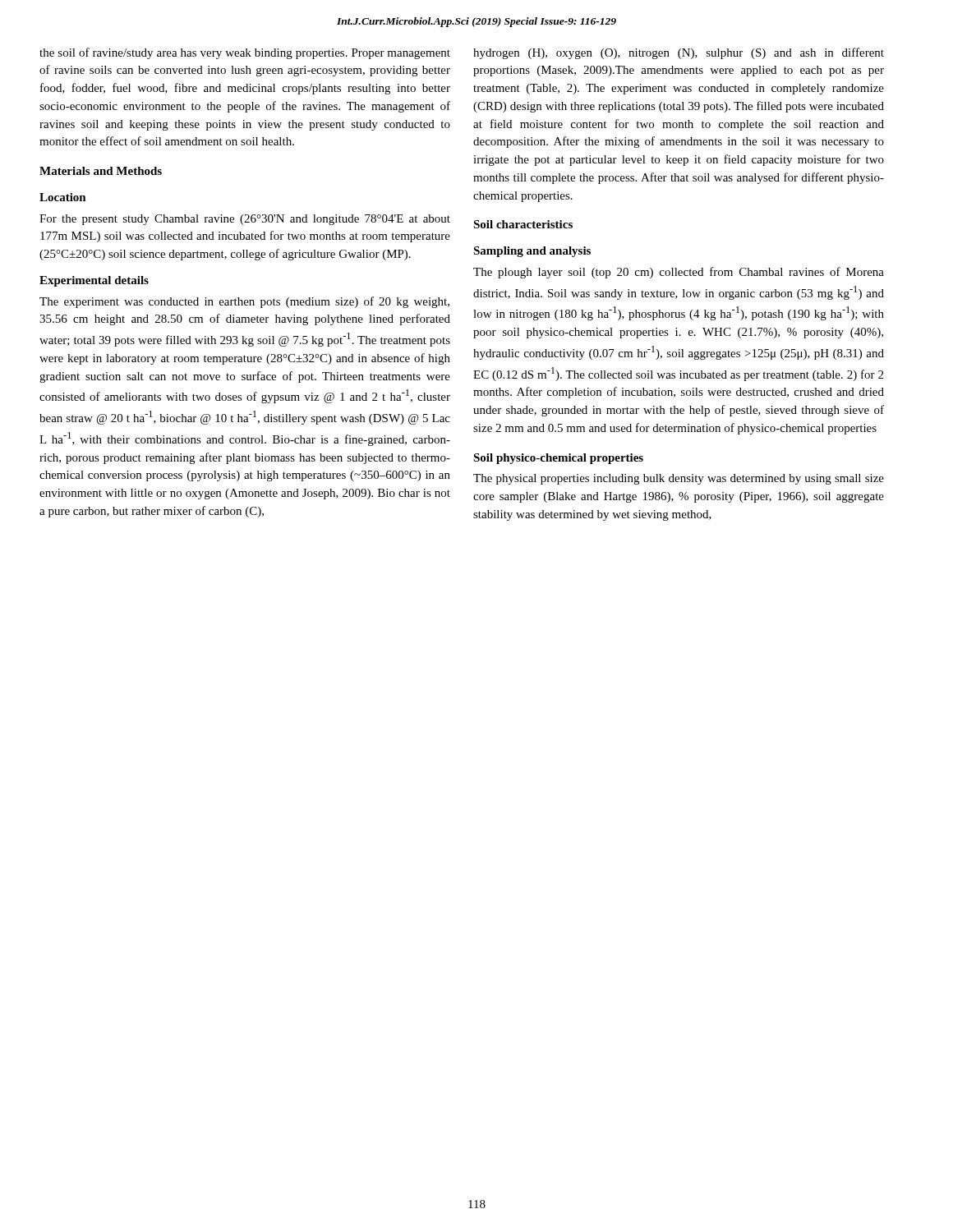This screenshot has width=953, height=1232.
Task: Point to the element starting "The experiment was conducted in earthen pots"
Action: (x=245, y=407)
